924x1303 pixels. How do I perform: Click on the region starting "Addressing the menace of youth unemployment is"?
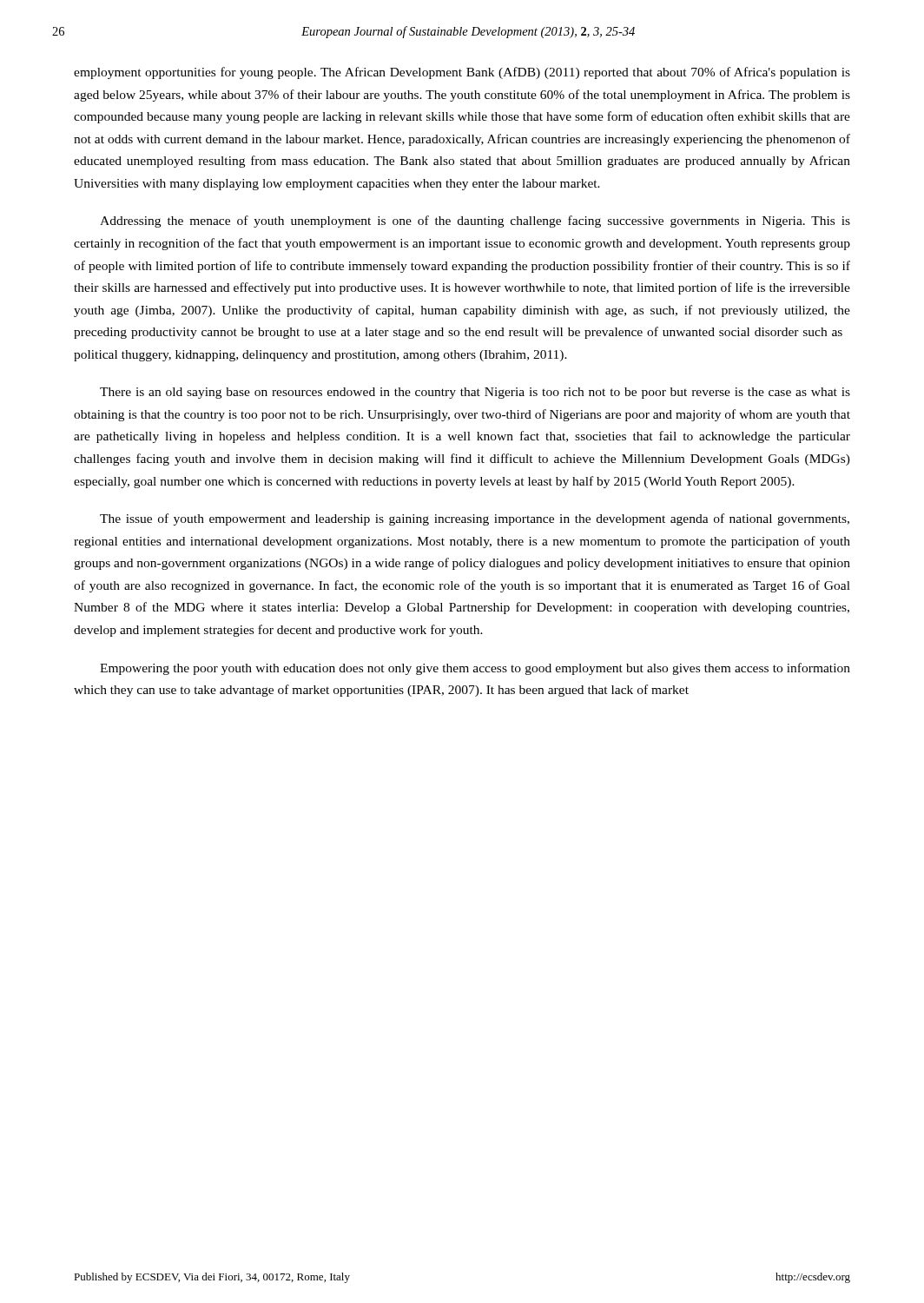pos(462,287)
